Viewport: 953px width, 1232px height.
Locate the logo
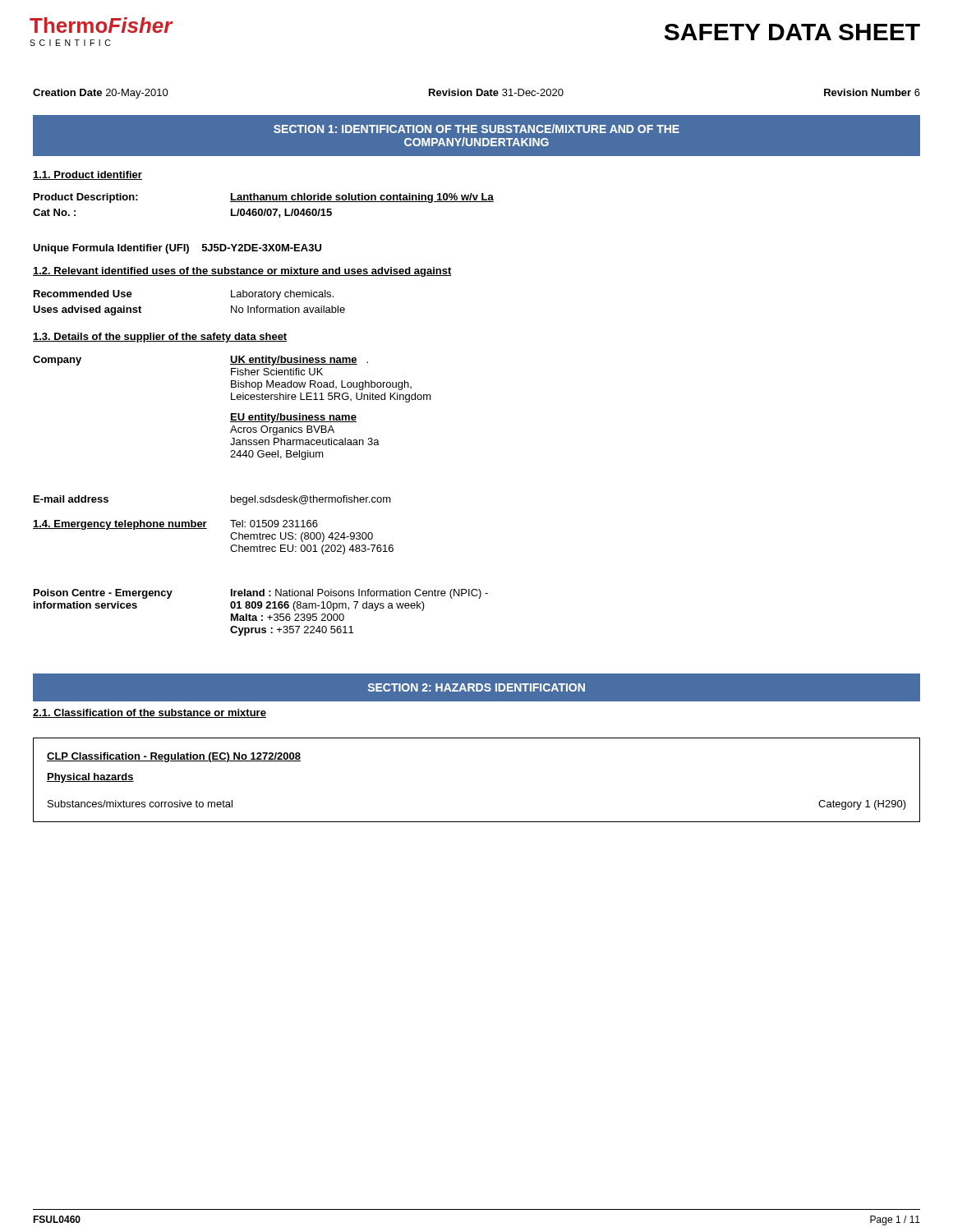tap(101, 31)
